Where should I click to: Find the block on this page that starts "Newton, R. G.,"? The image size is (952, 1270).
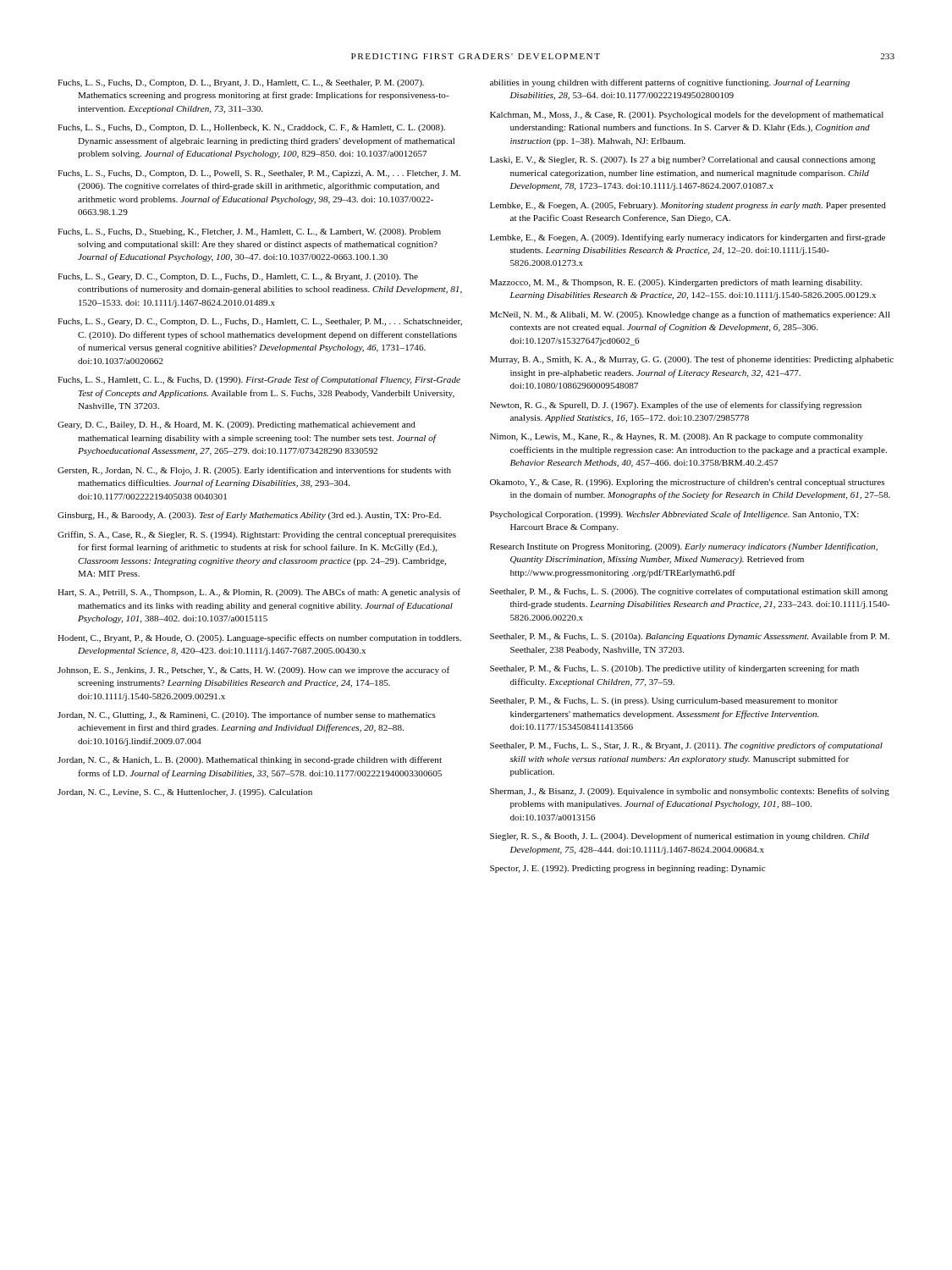click(676, 411)
